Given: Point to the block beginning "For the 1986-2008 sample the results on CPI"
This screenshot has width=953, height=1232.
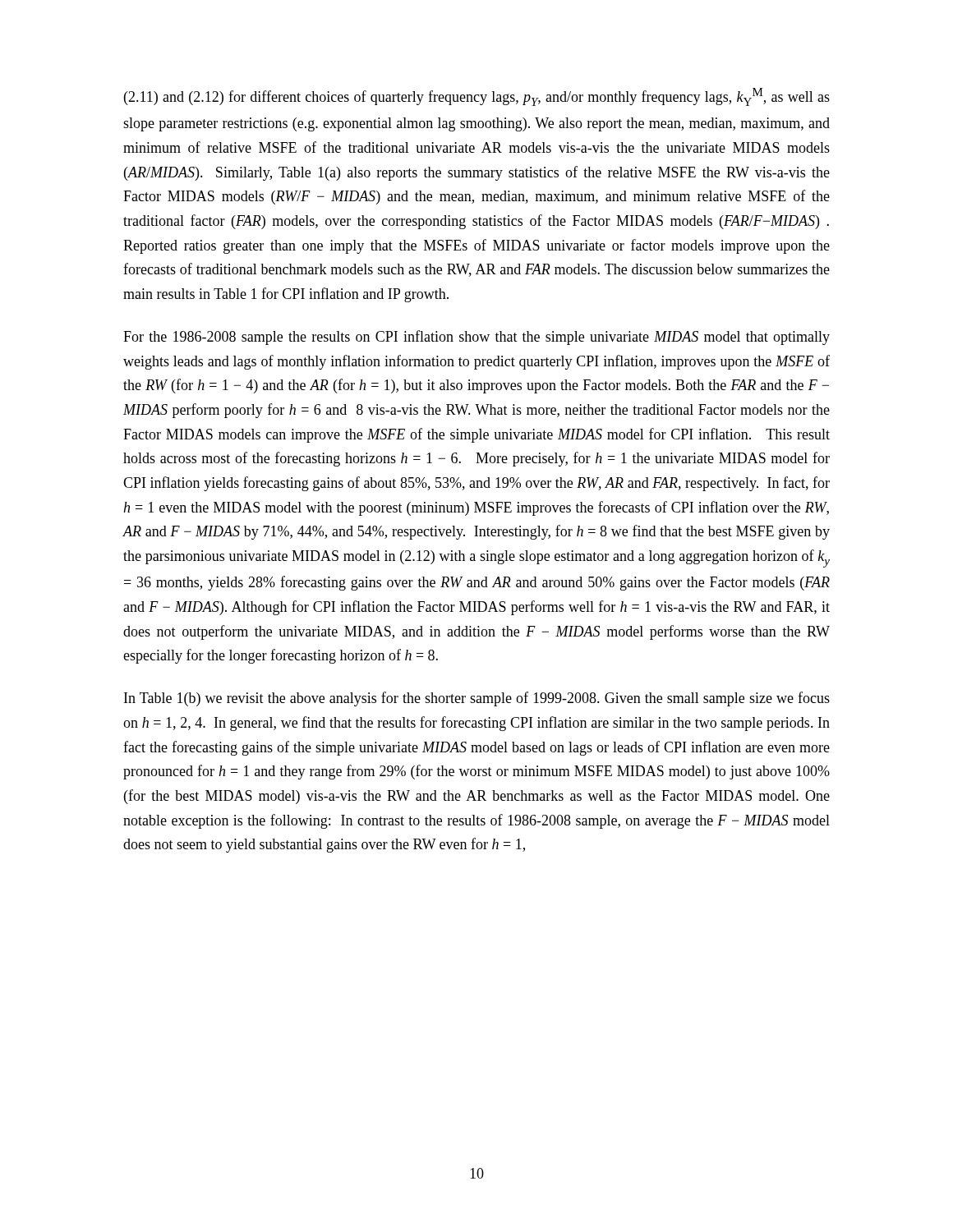Looking at the screenshot, I should (x=476, y=496).
